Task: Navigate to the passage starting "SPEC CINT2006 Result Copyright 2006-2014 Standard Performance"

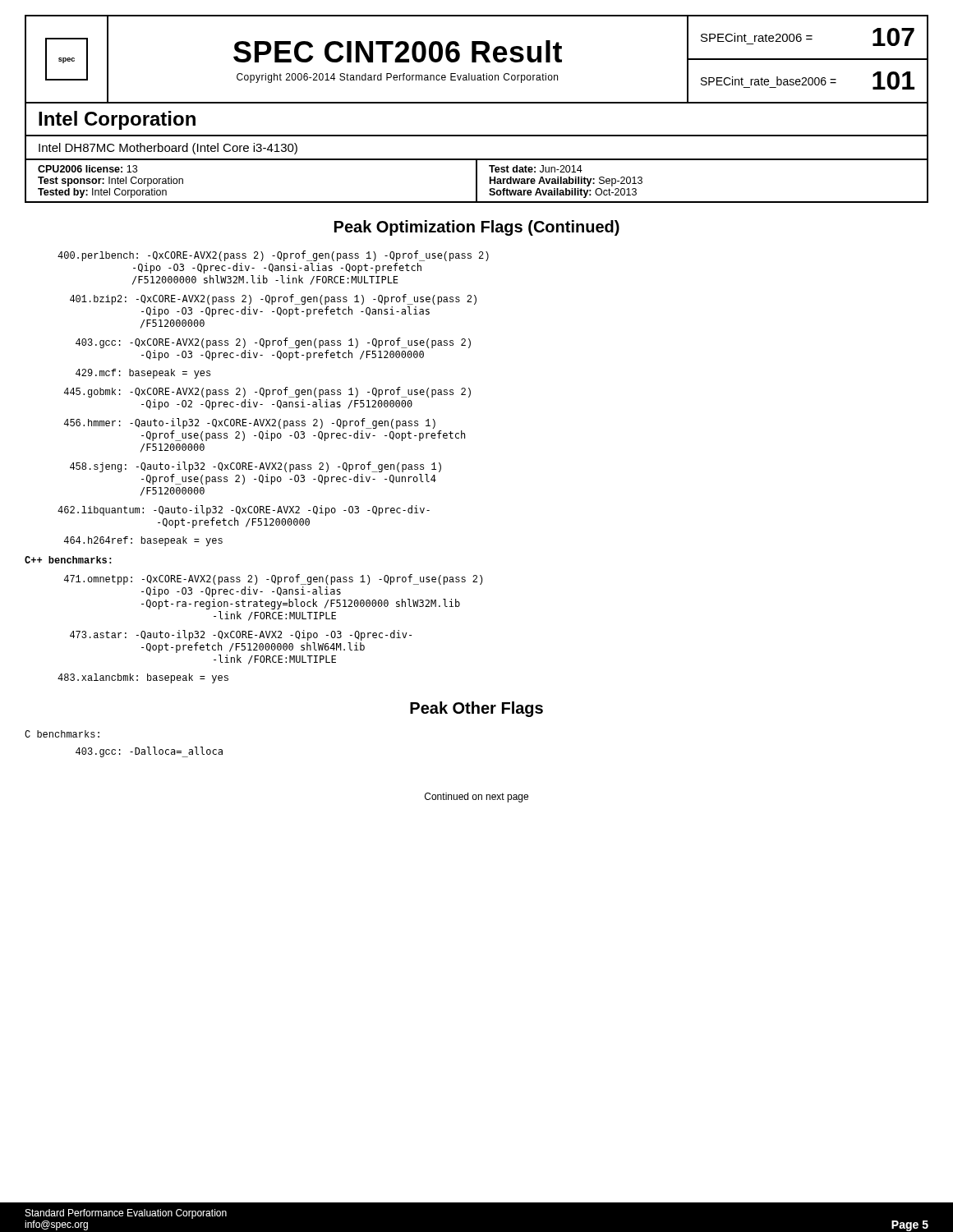Action: pyautogui.click(x=398, y=59)
